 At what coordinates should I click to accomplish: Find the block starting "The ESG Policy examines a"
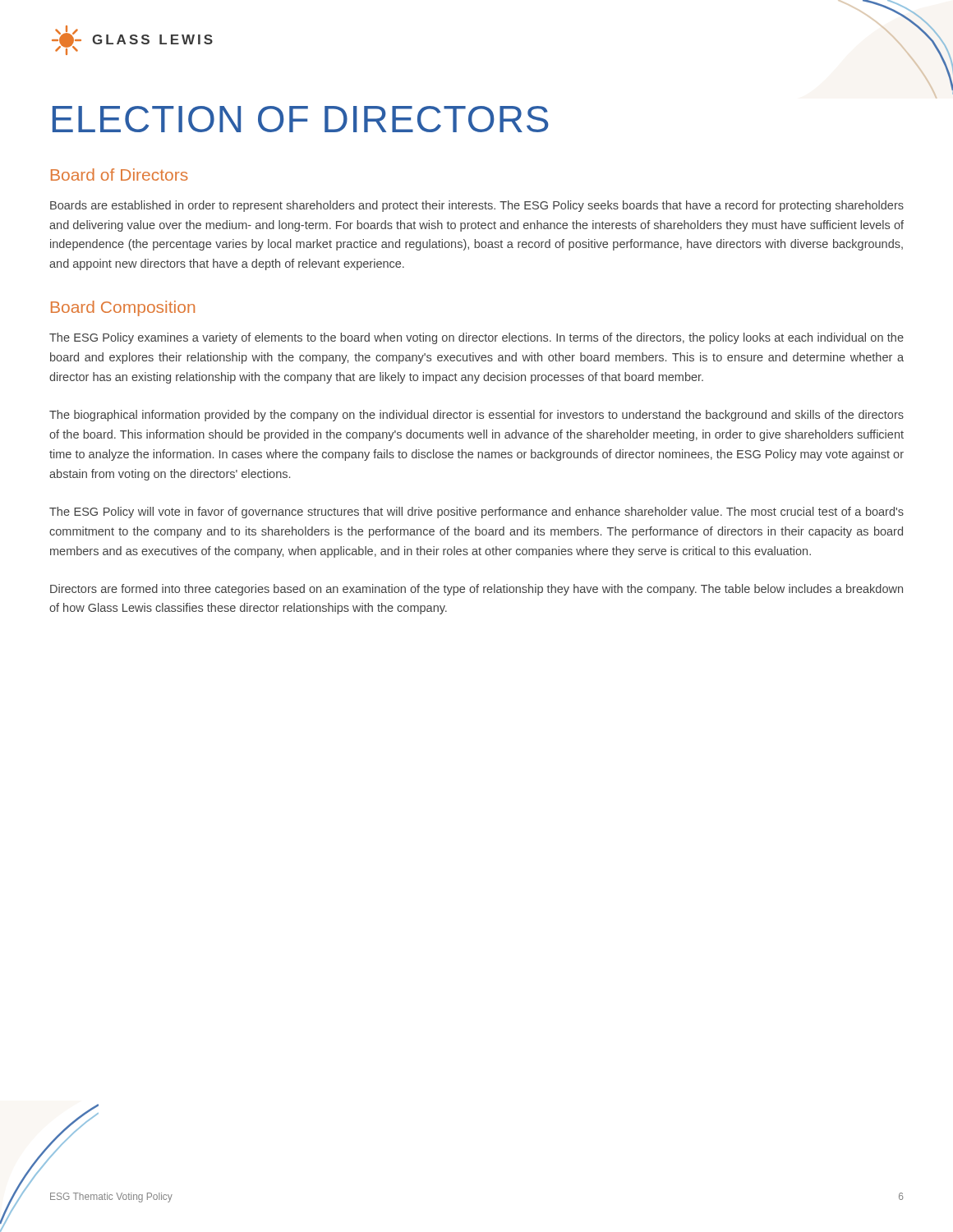click(476, 358)
